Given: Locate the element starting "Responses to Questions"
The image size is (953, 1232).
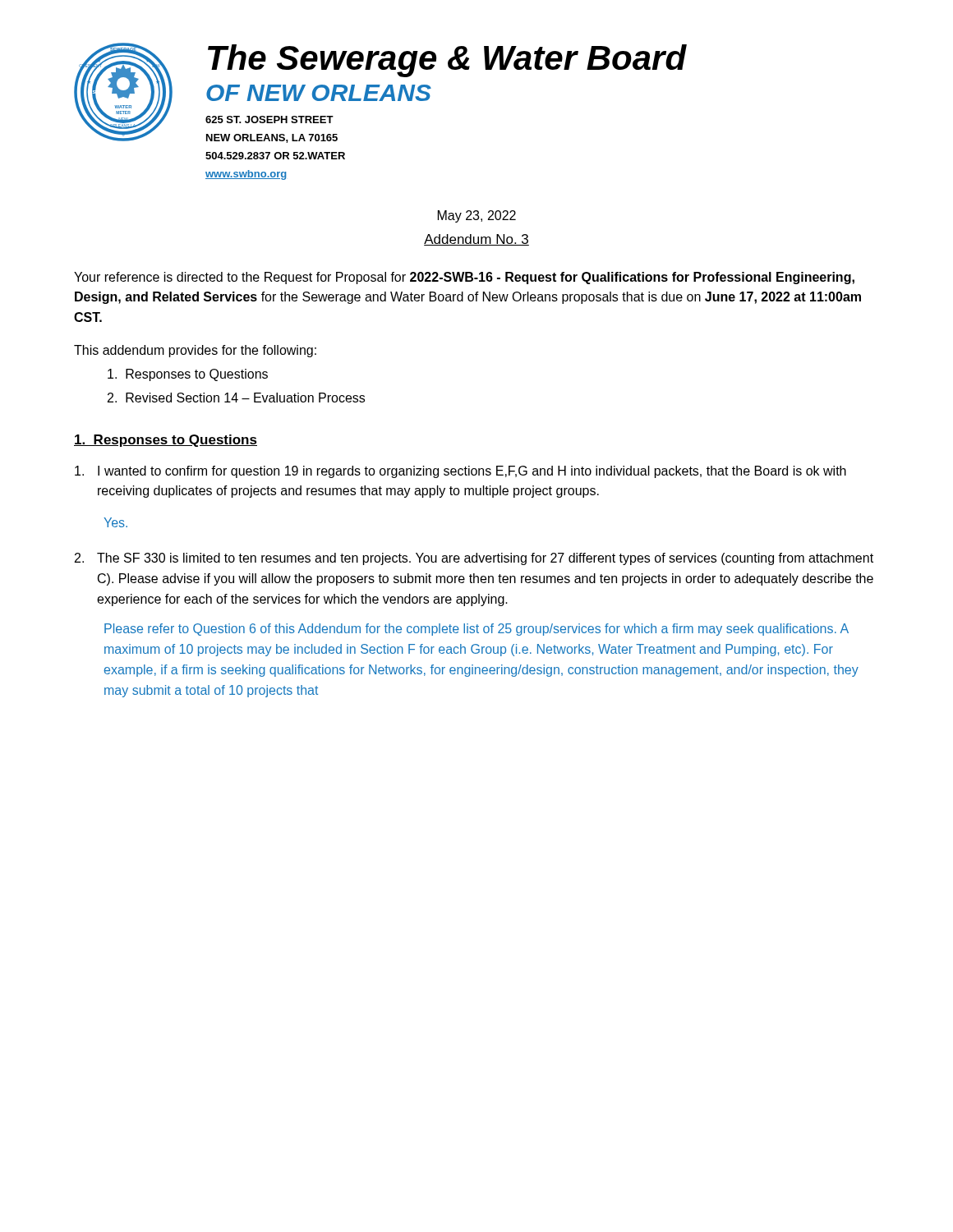Looking at the screenshot, I should (x=188, y=374).
